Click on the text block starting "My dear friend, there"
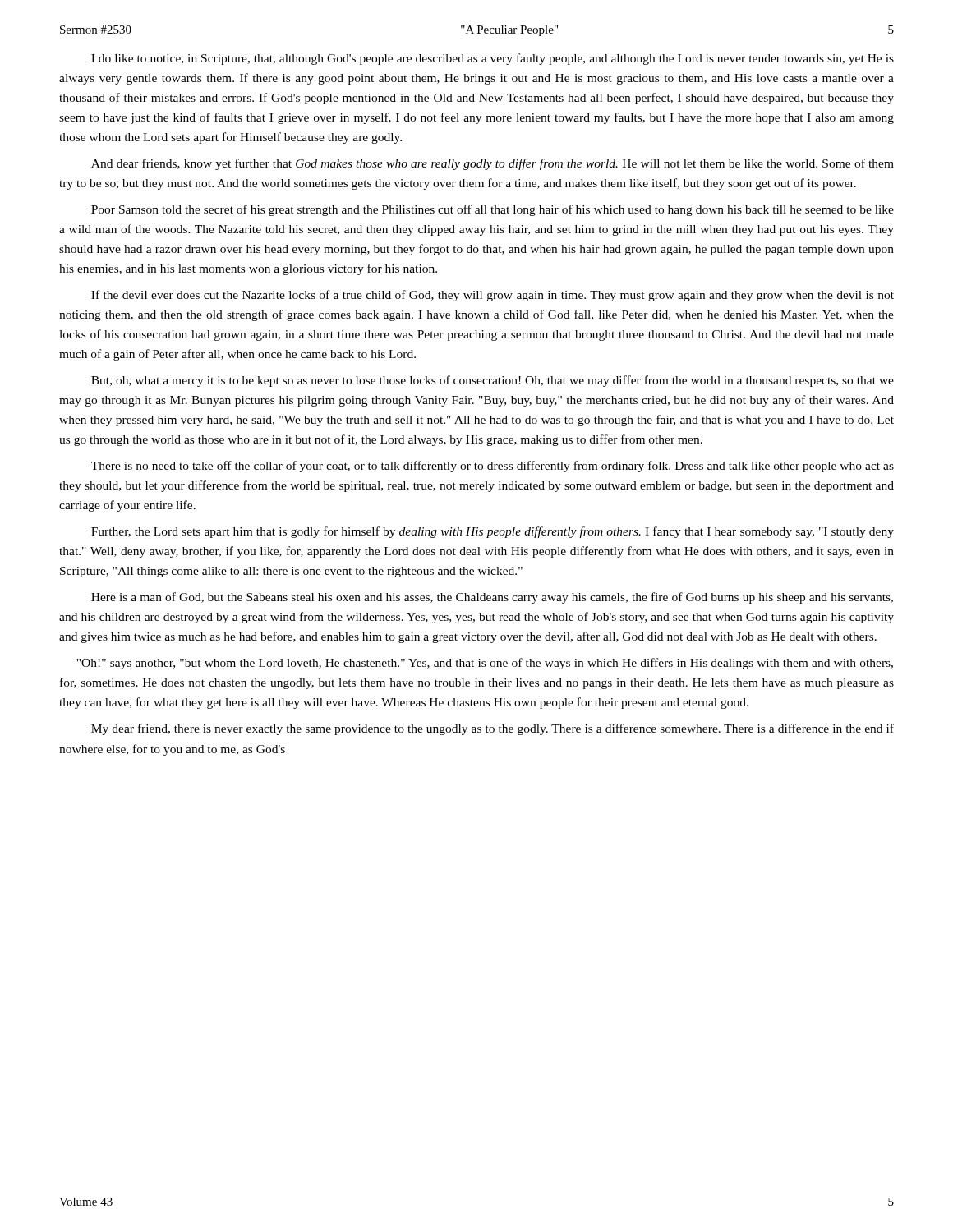 tap(476, 739)
